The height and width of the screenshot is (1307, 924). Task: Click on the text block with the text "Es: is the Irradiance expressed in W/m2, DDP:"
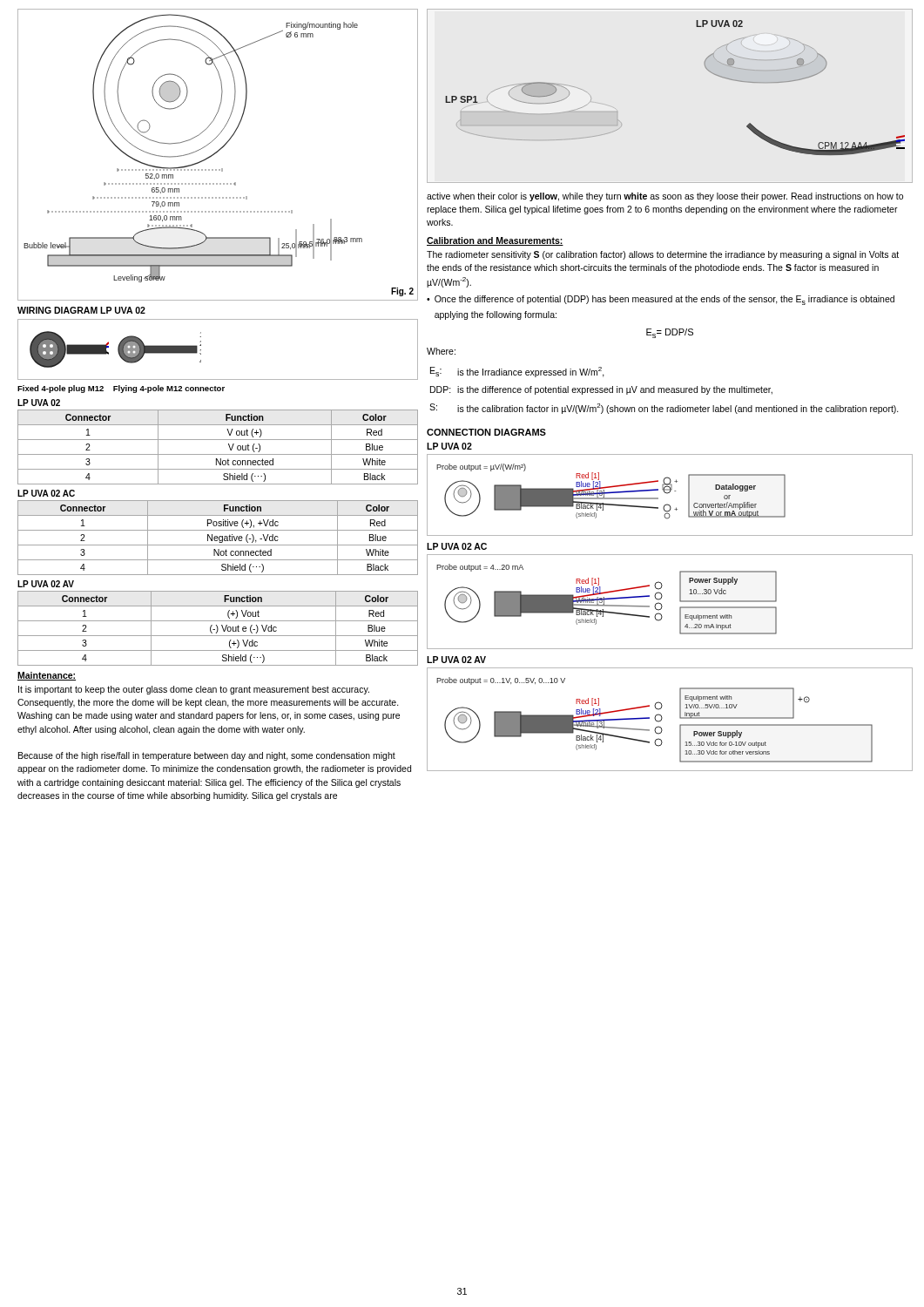pos(664,390)
